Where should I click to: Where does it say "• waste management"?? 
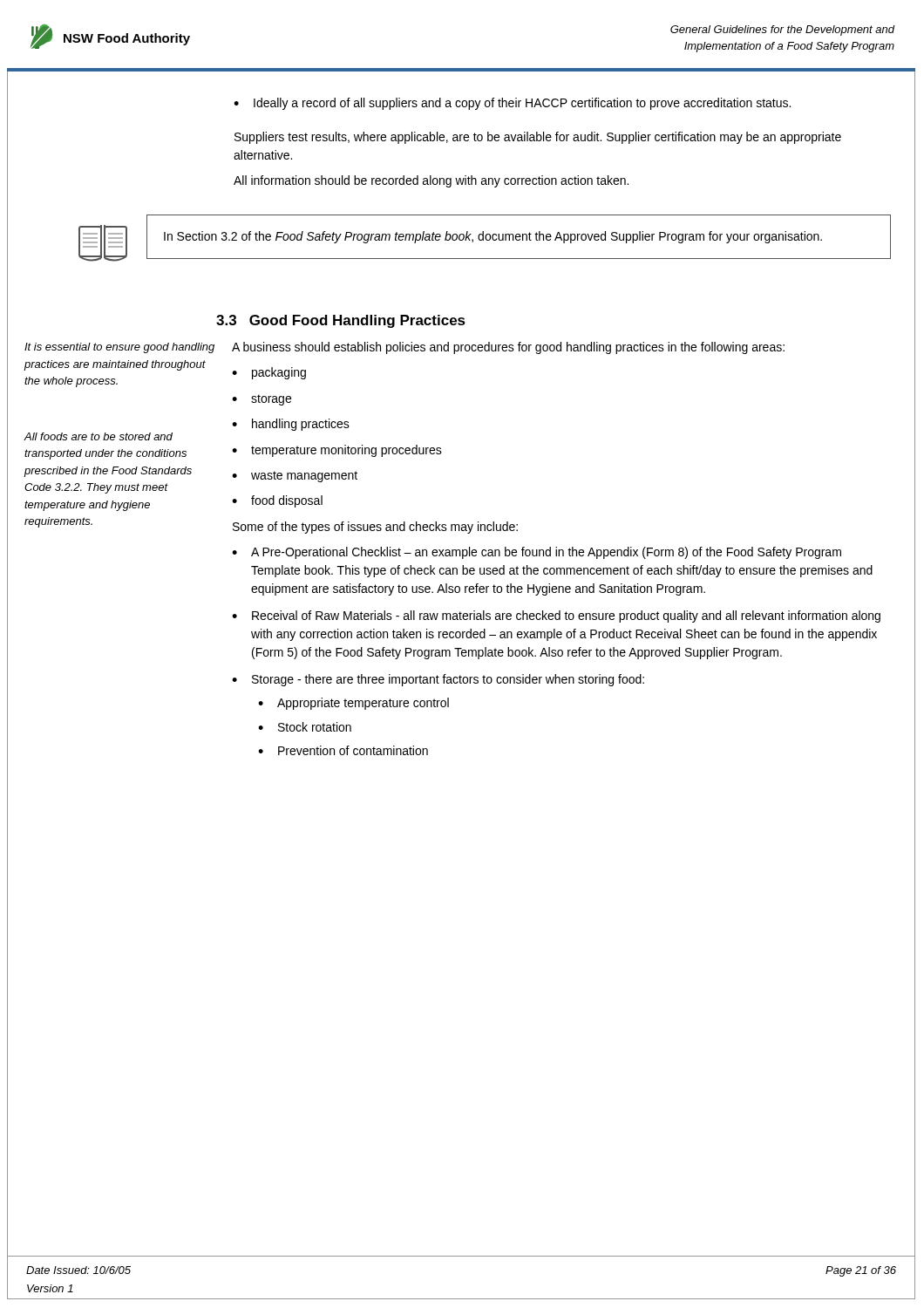[x=295, y=477]
